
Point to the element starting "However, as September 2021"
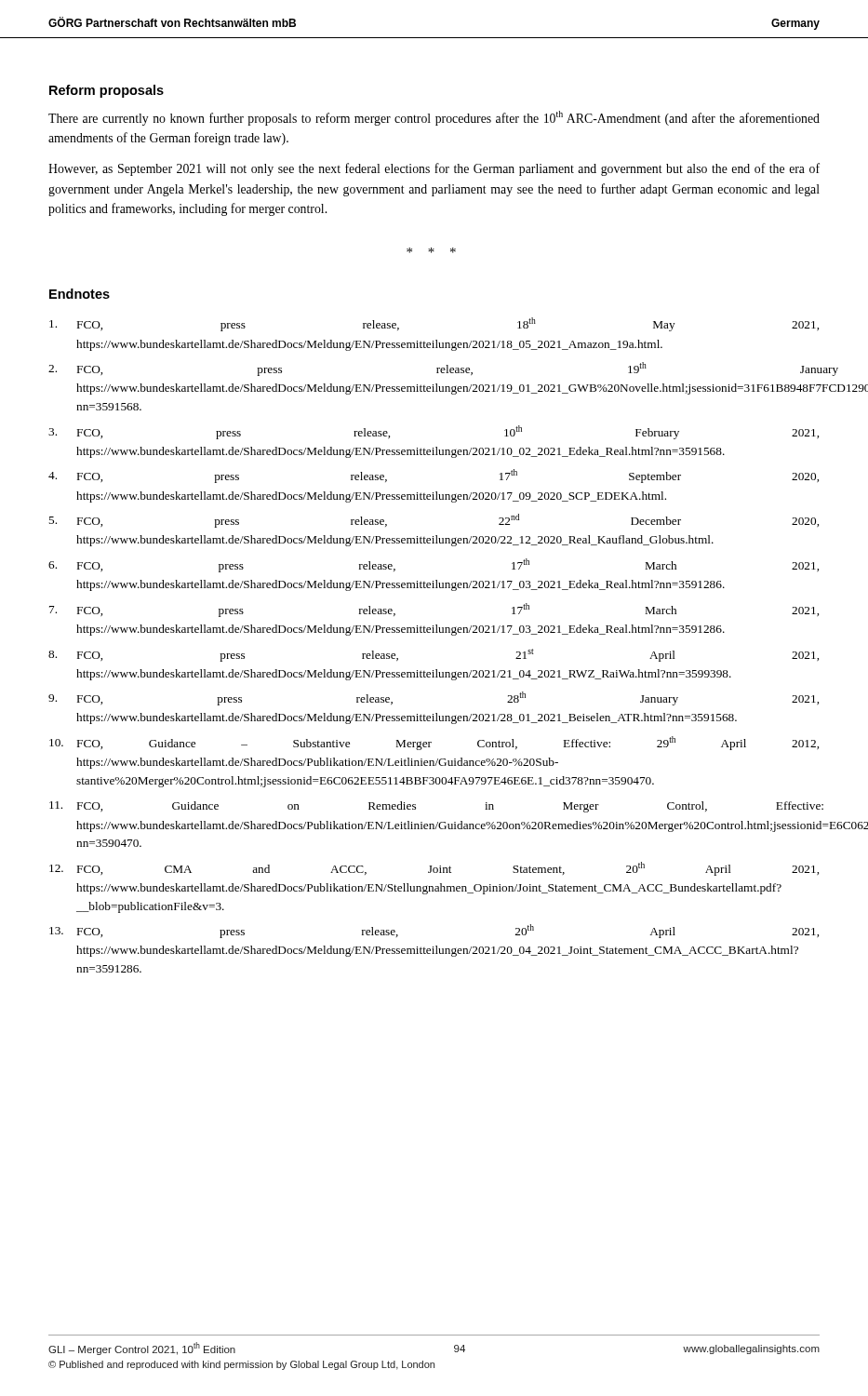click(434, 189)
